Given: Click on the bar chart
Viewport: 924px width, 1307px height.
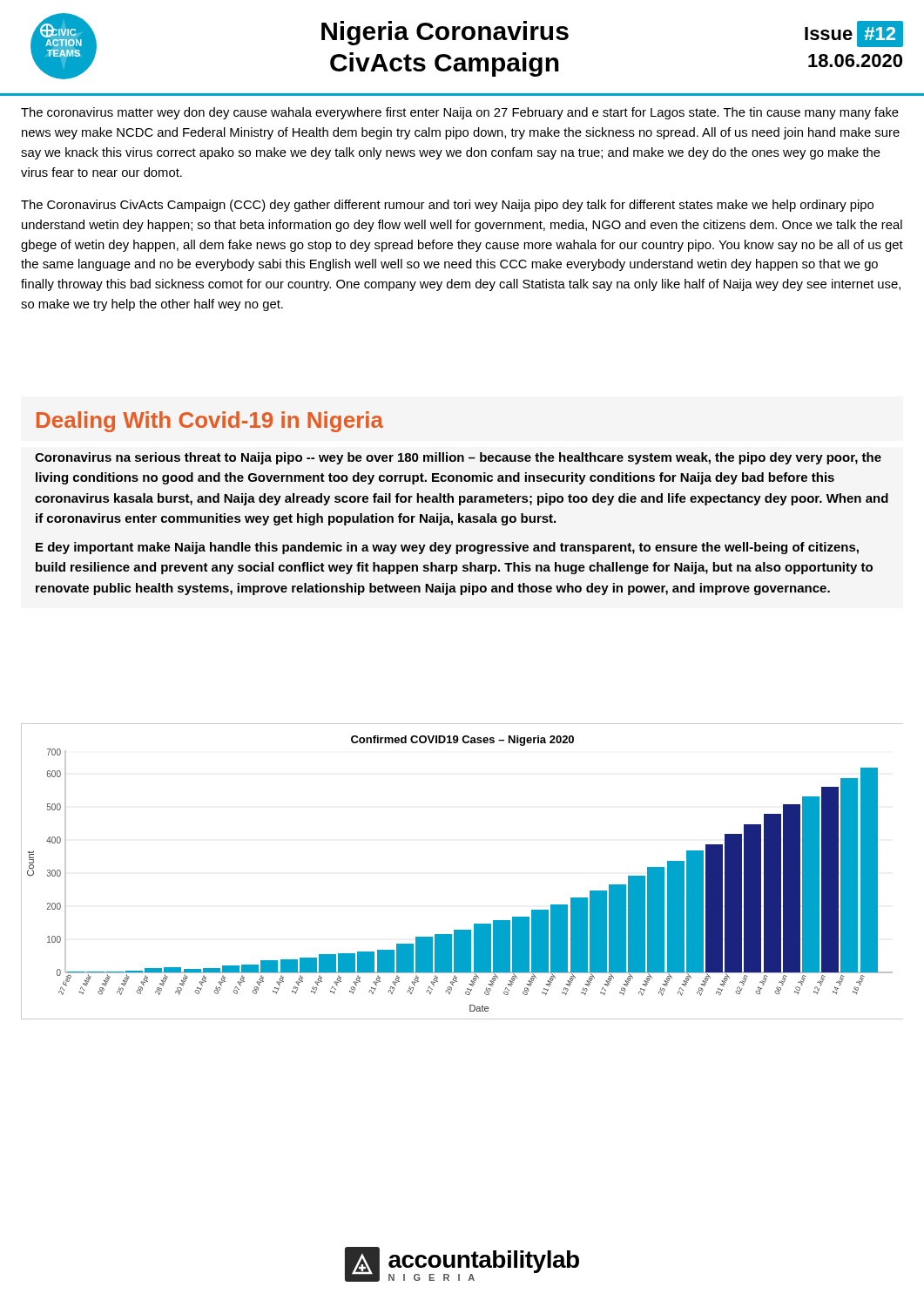Looking at the screenshot, I should (x=462, y=871).
